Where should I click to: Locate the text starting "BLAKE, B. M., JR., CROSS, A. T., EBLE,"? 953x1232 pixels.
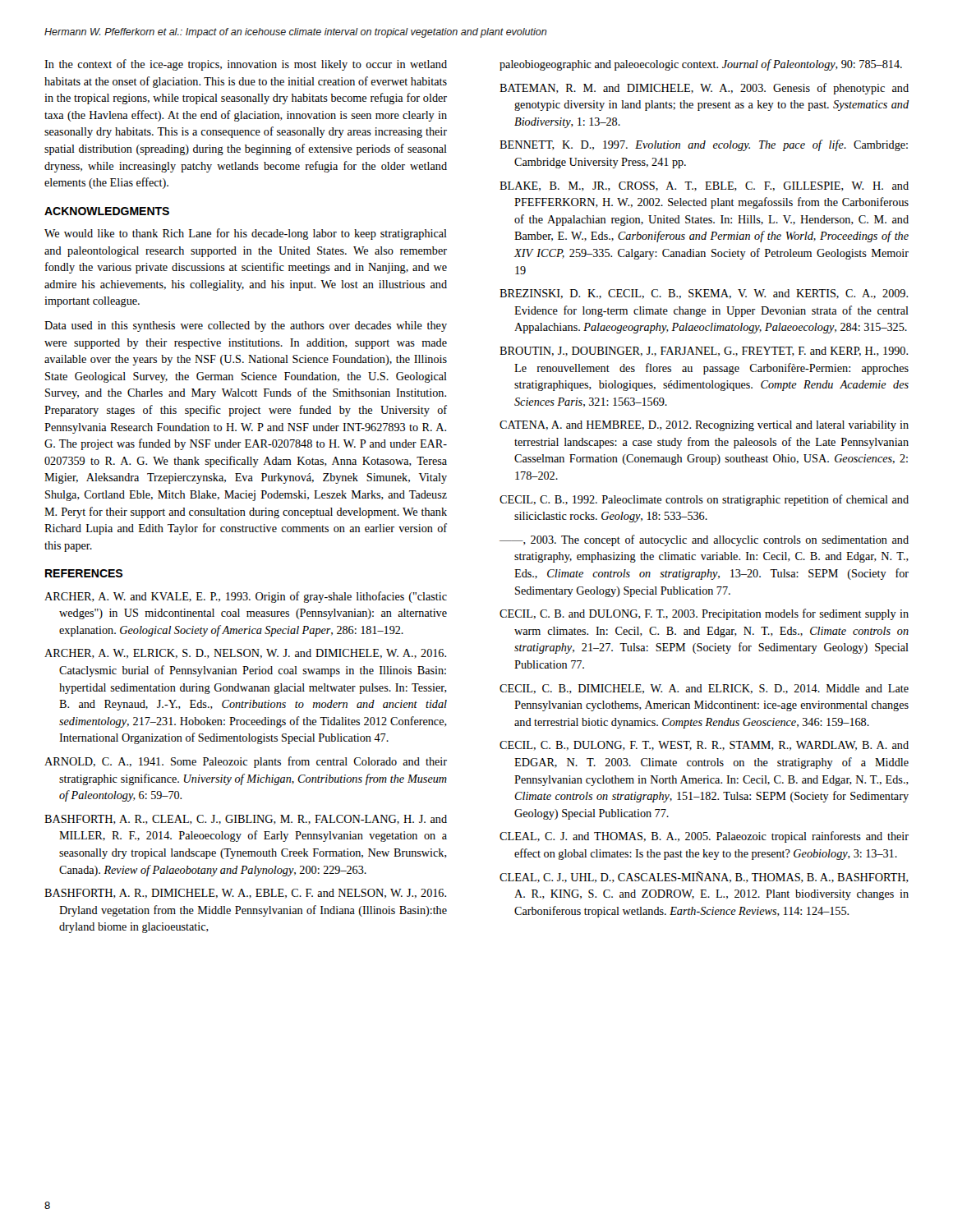[x=704, y=228]
